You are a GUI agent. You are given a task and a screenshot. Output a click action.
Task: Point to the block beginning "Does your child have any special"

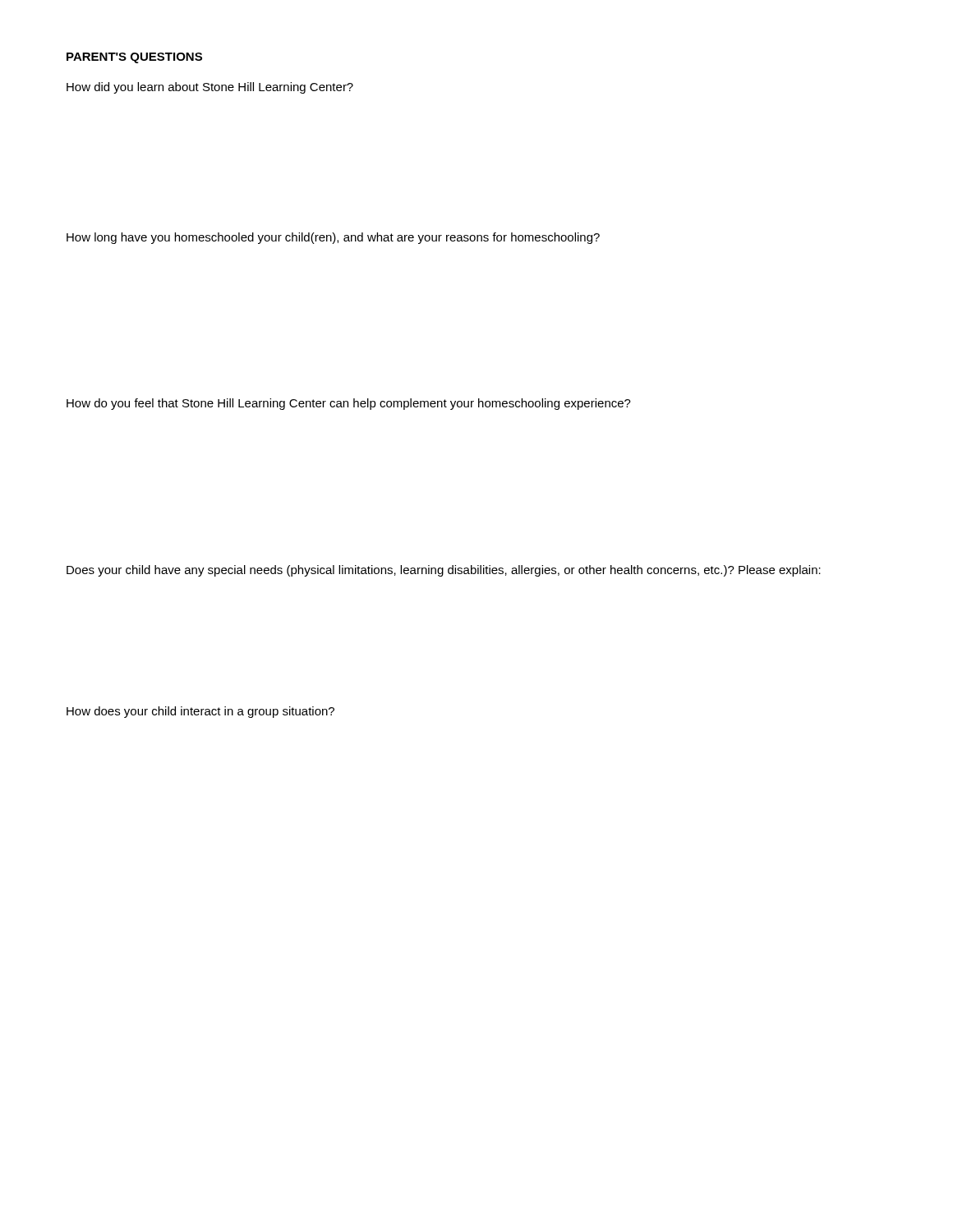coord(444,569)
